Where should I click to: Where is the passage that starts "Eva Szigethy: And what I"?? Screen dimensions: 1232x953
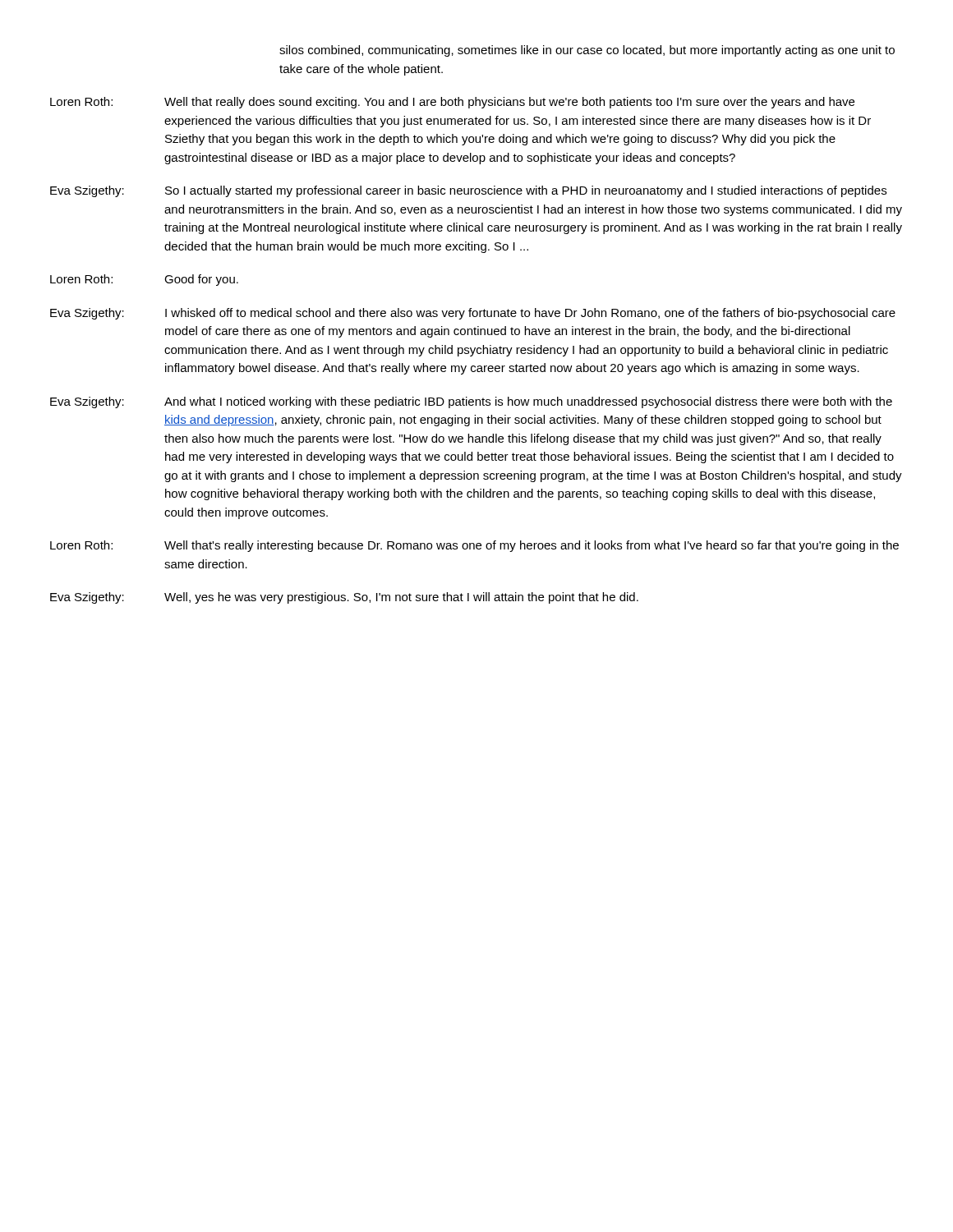click(x=476, y=457)
